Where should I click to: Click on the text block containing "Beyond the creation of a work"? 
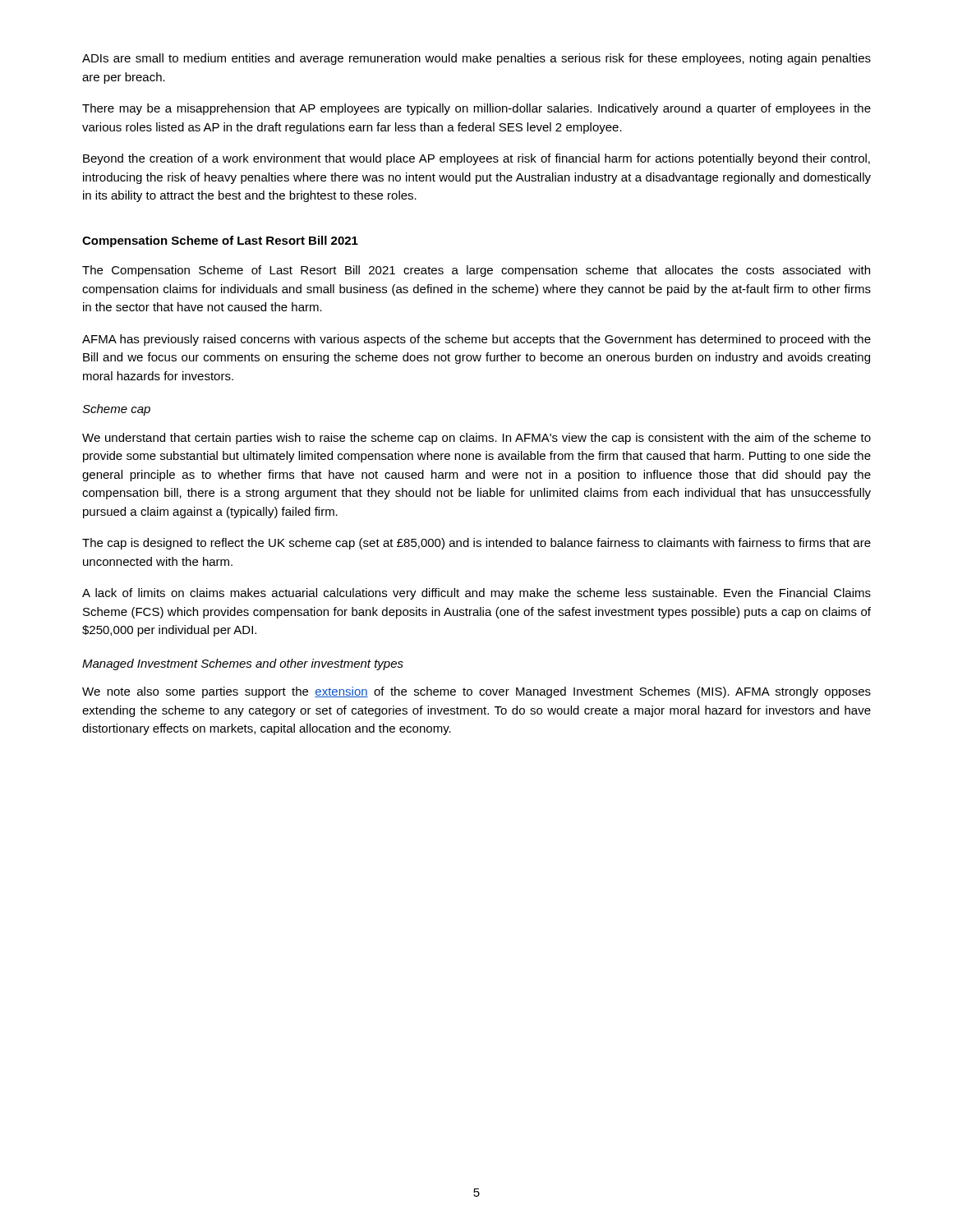click(476, 177)
